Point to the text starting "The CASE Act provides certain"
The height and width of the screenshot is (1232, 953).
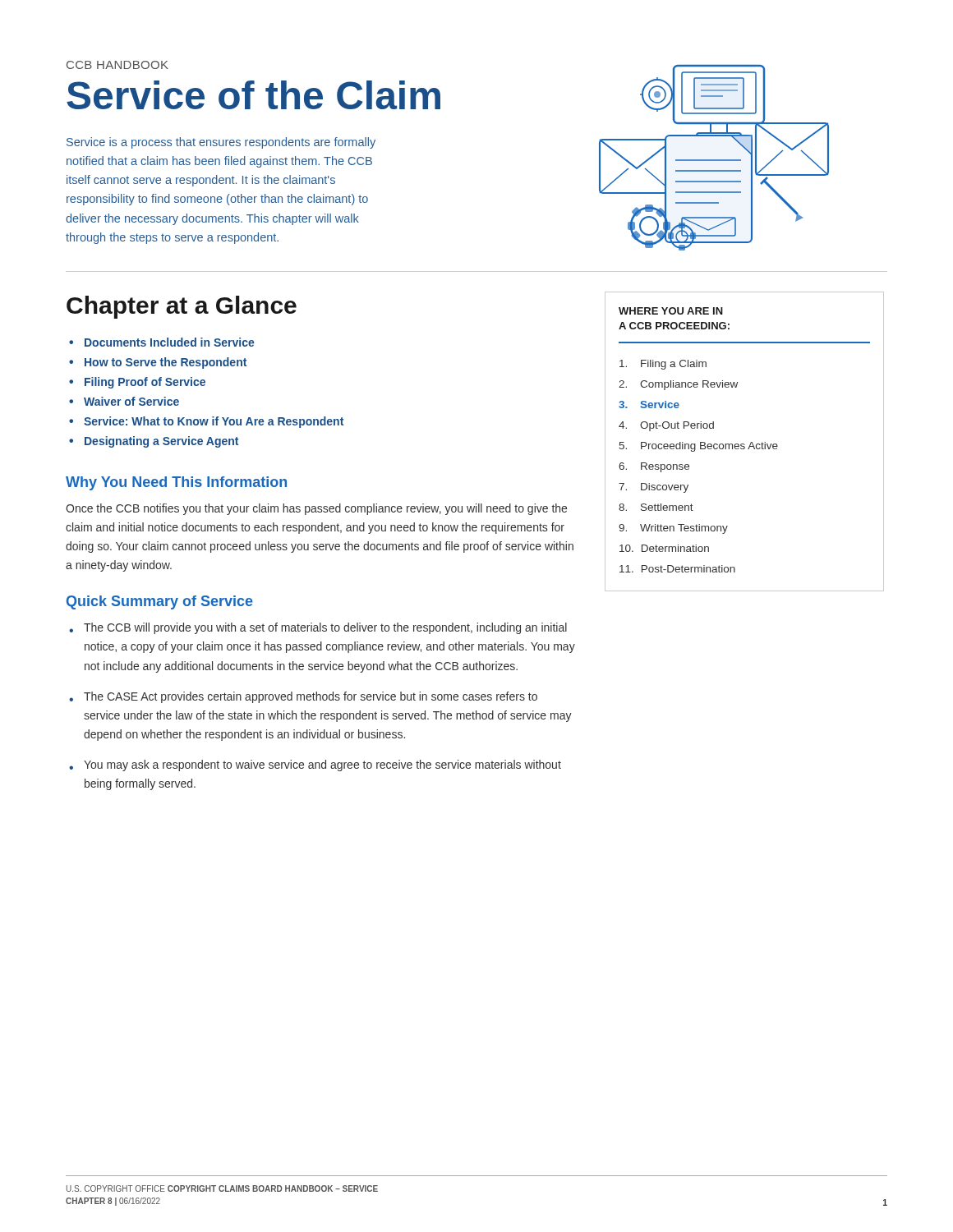pyautogui.click(x=328, y=715)
